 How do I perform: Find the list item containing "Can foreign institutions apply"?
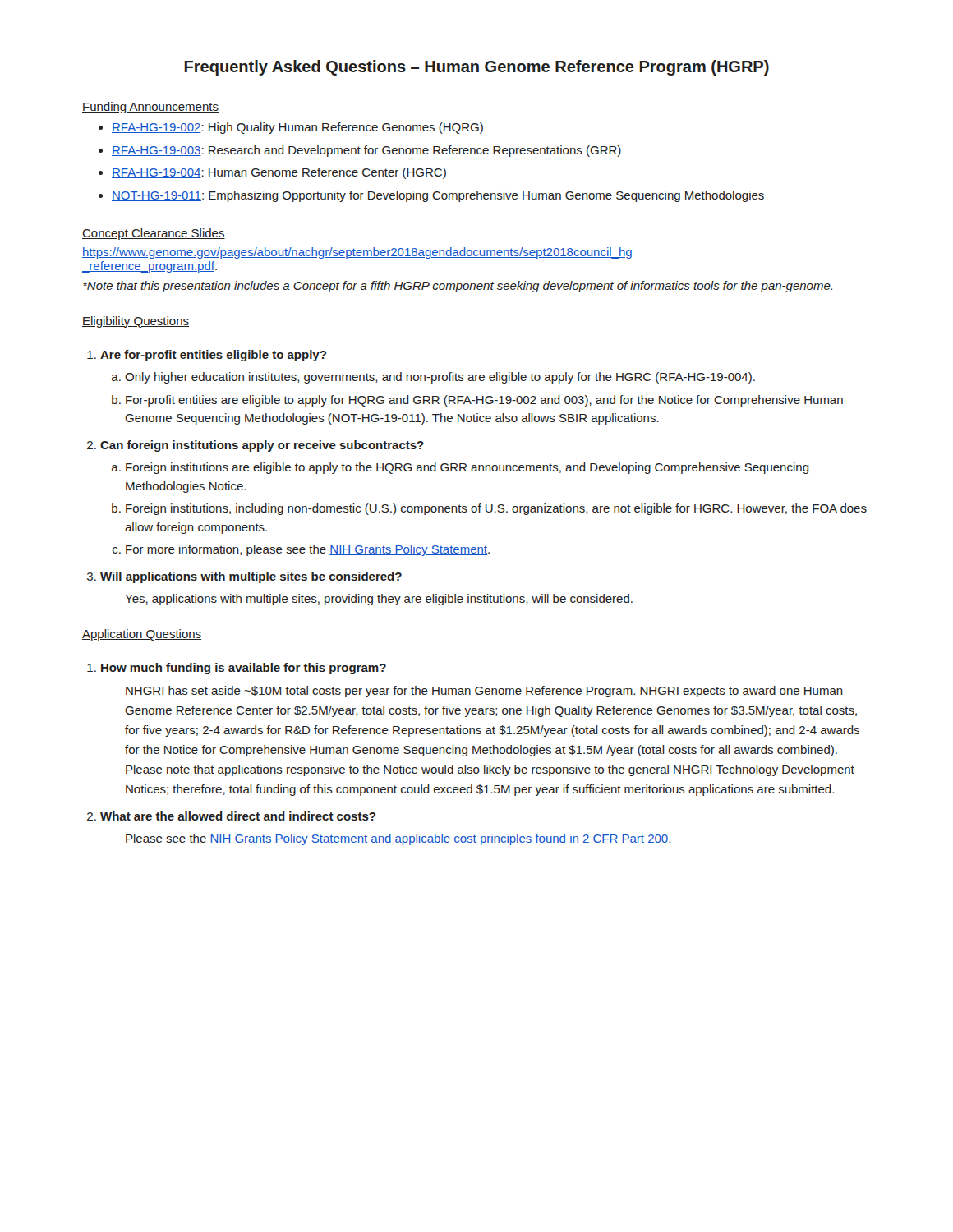coord(486,498)
